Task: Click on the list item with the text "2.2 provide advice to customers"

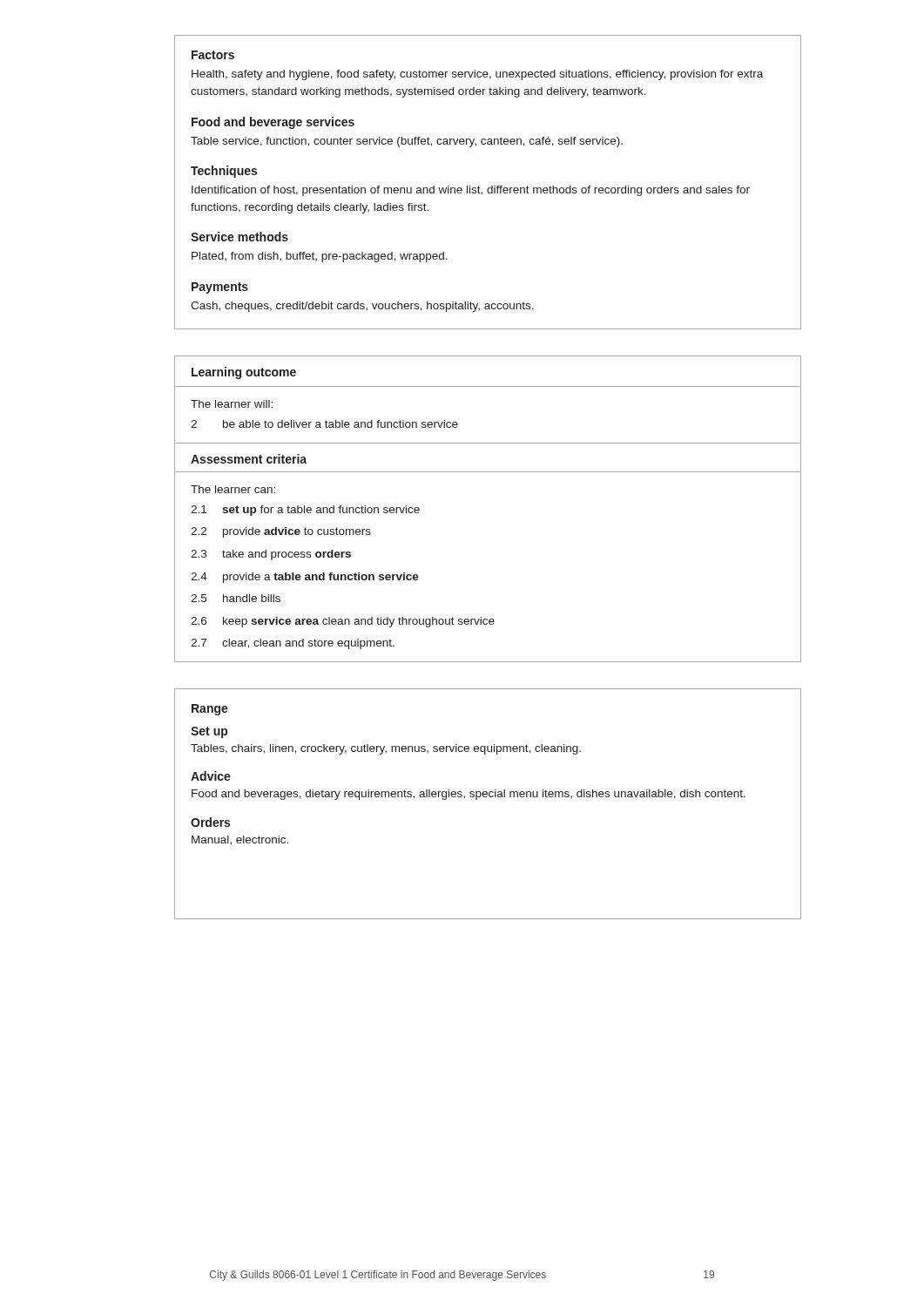Action: 281,532
